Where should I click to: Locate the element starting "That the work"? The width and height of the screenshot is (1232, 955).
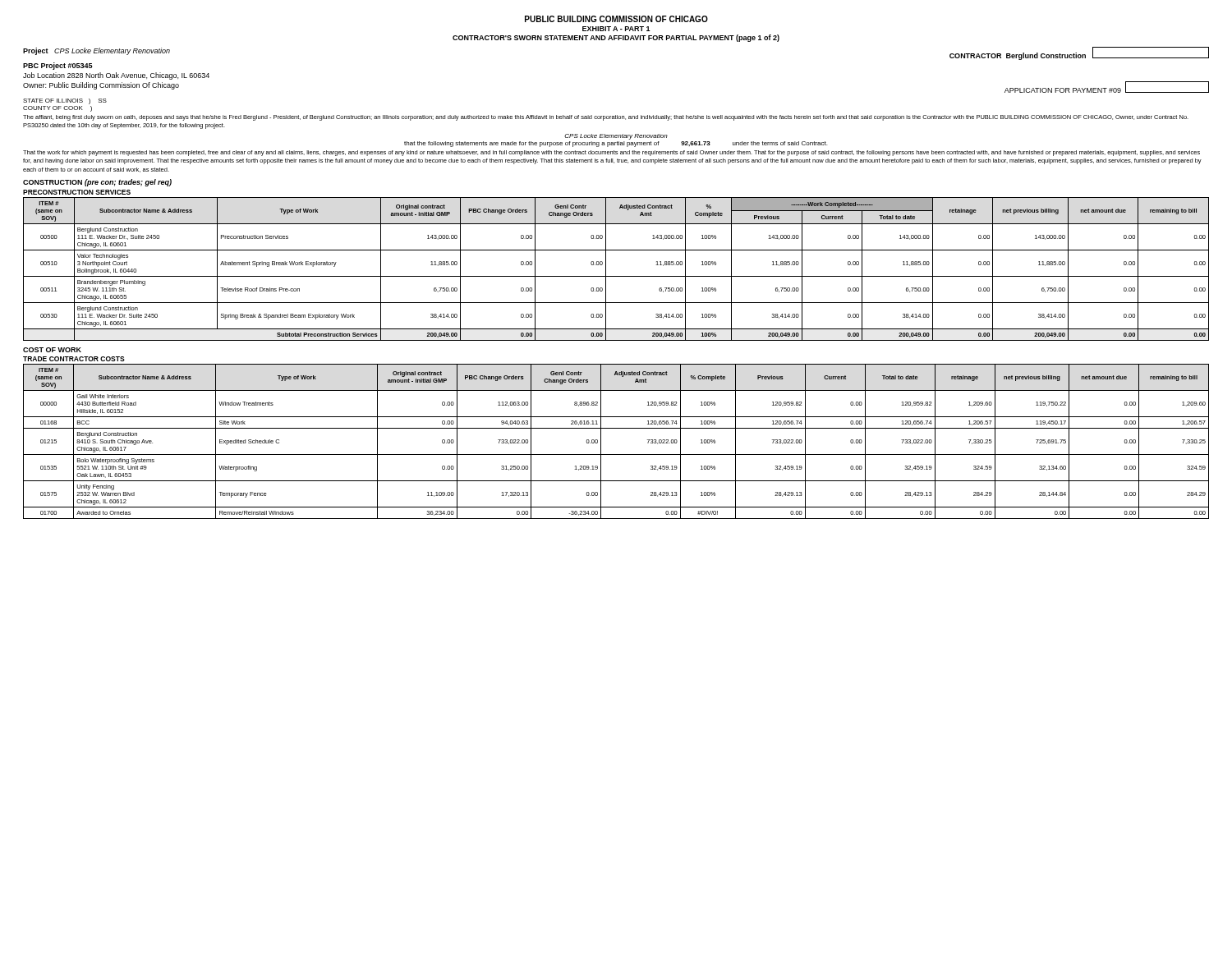tap(612, 161)
